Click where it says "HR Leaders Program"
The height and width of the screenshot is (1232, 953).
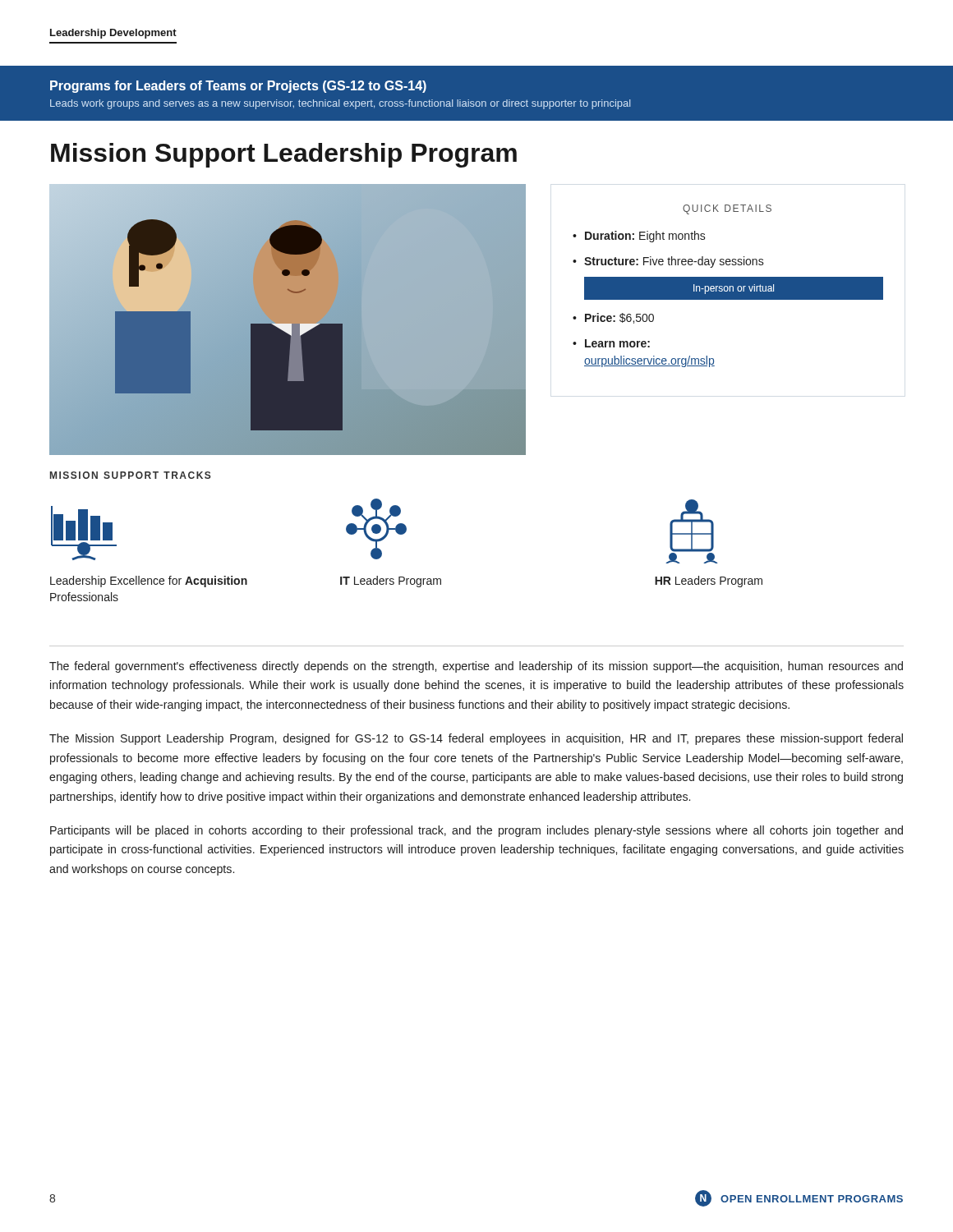click(709, 581)
